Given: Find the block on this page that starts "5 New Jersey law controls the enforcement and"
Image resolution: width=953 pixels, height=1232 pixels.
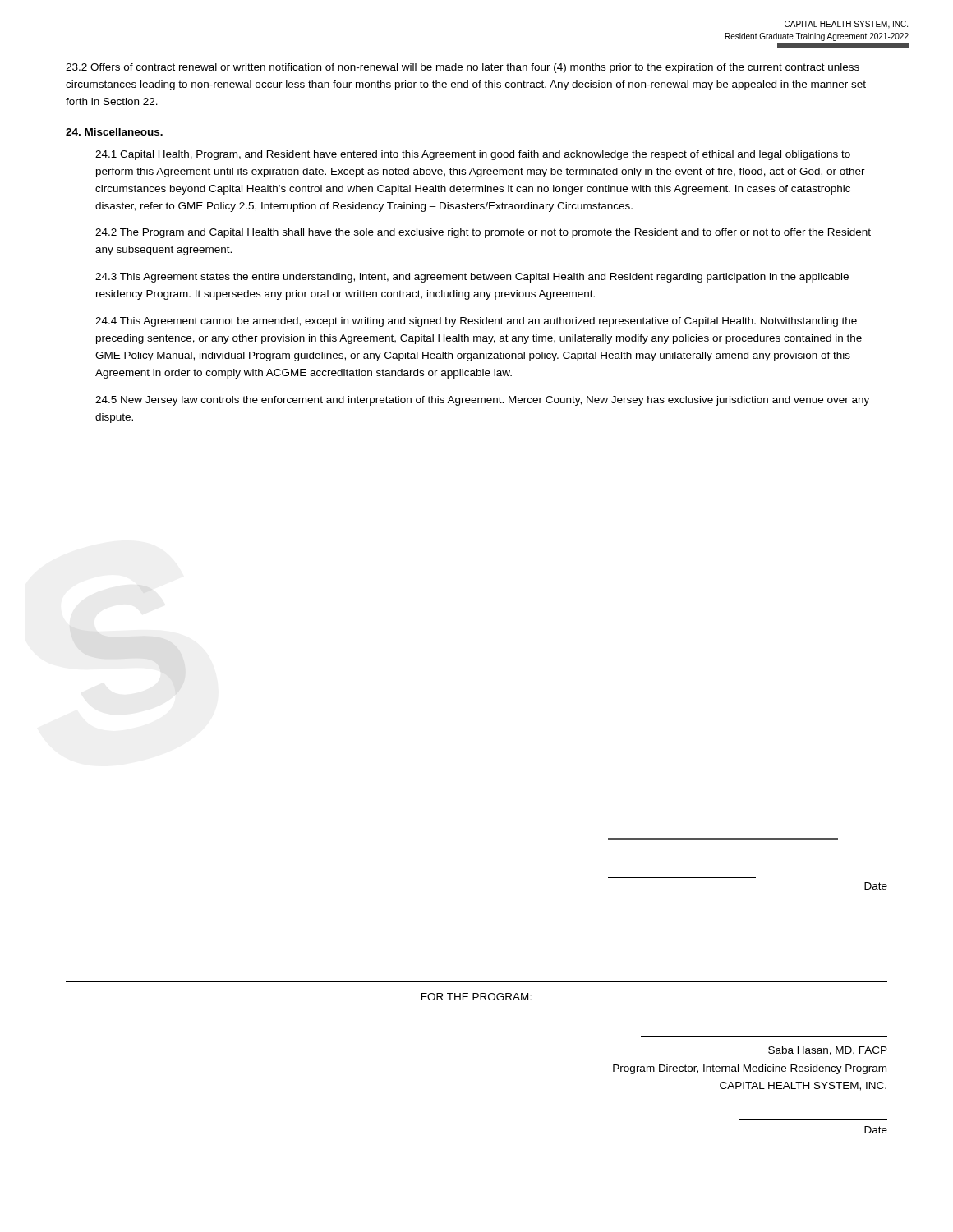Looking at the screenshot, I should [482, 408].
